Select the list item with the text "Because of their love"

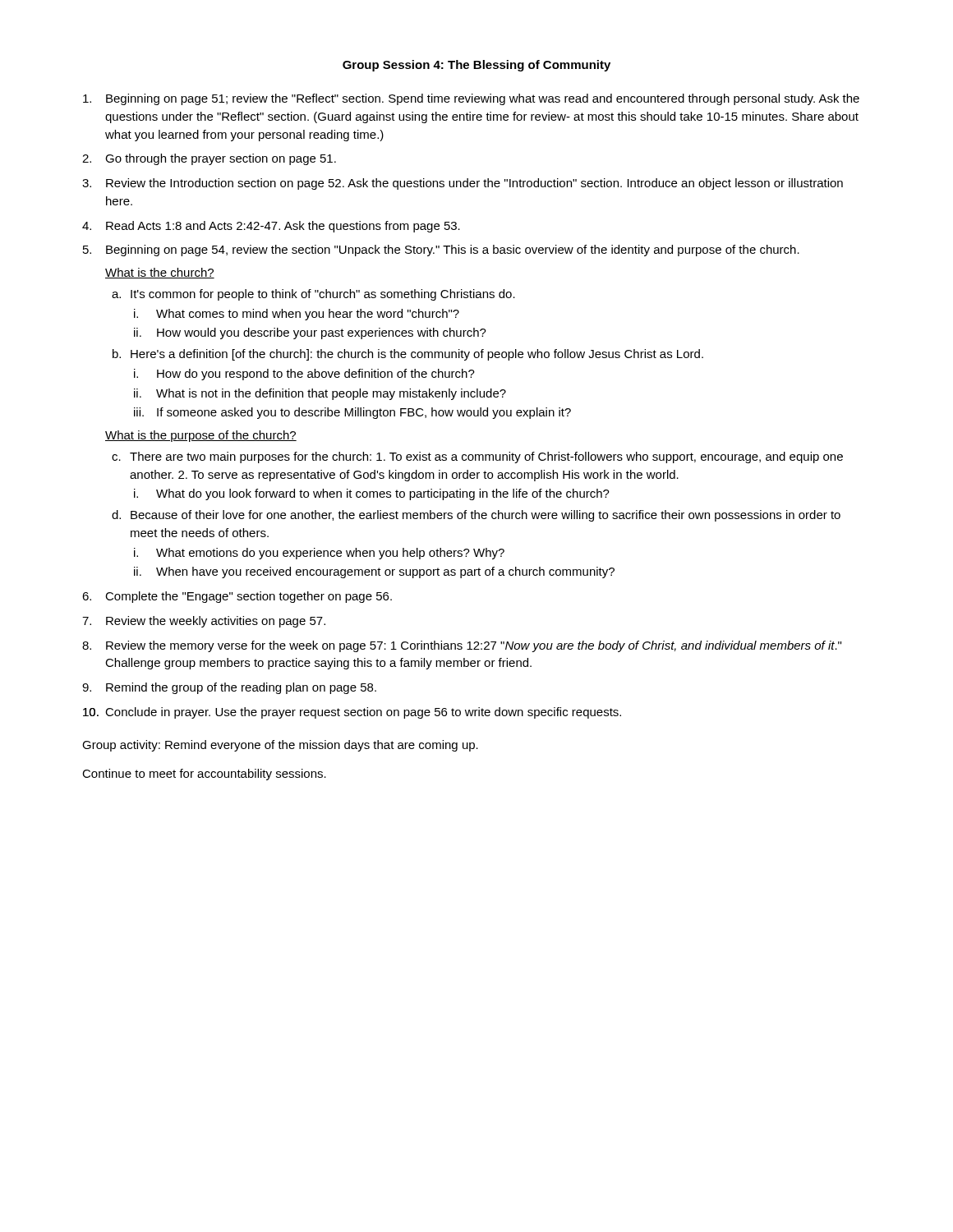[x=500, y=544]
